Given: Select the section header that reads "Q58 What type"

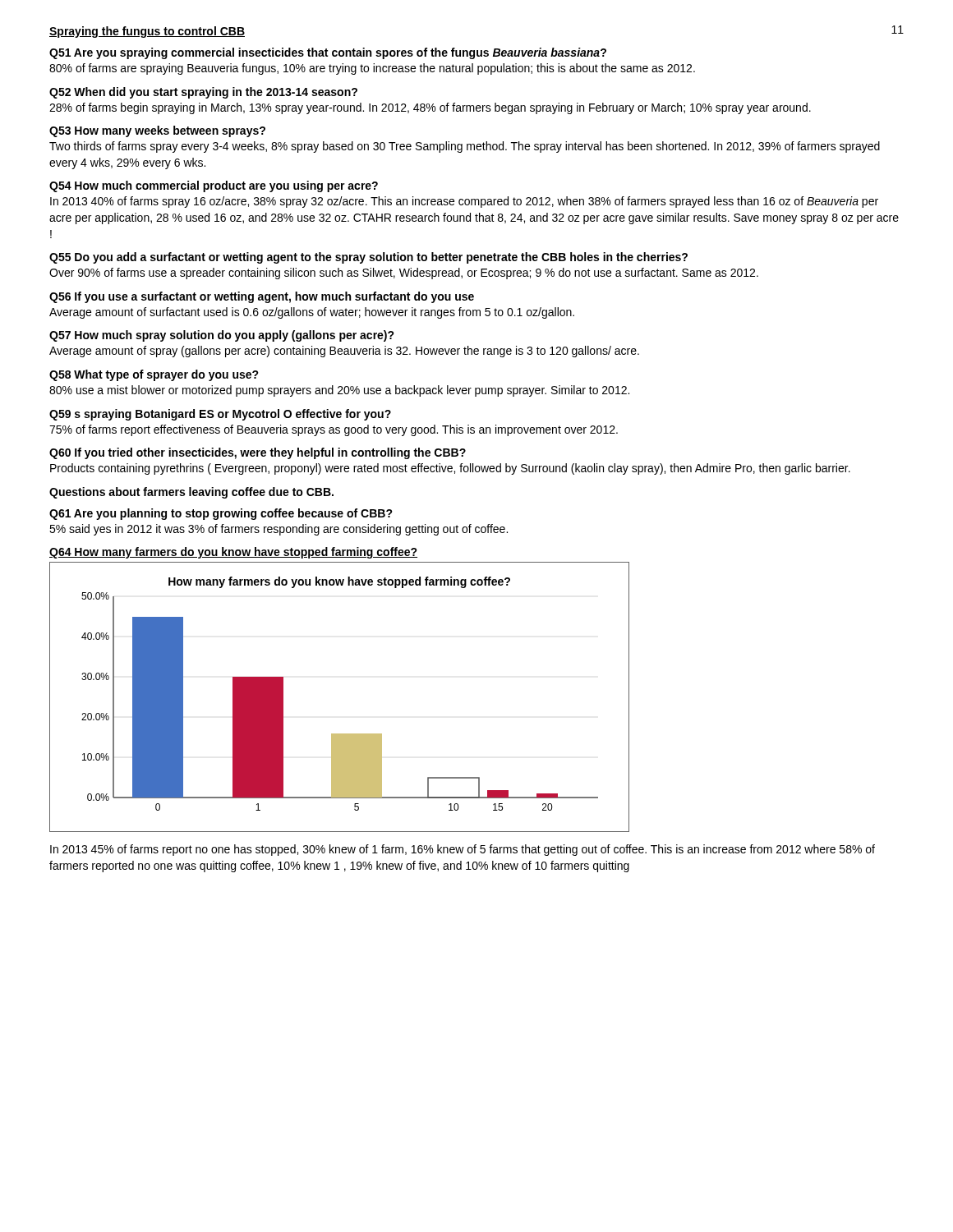Looking at the screenshot, I should [x=154, y=374].
